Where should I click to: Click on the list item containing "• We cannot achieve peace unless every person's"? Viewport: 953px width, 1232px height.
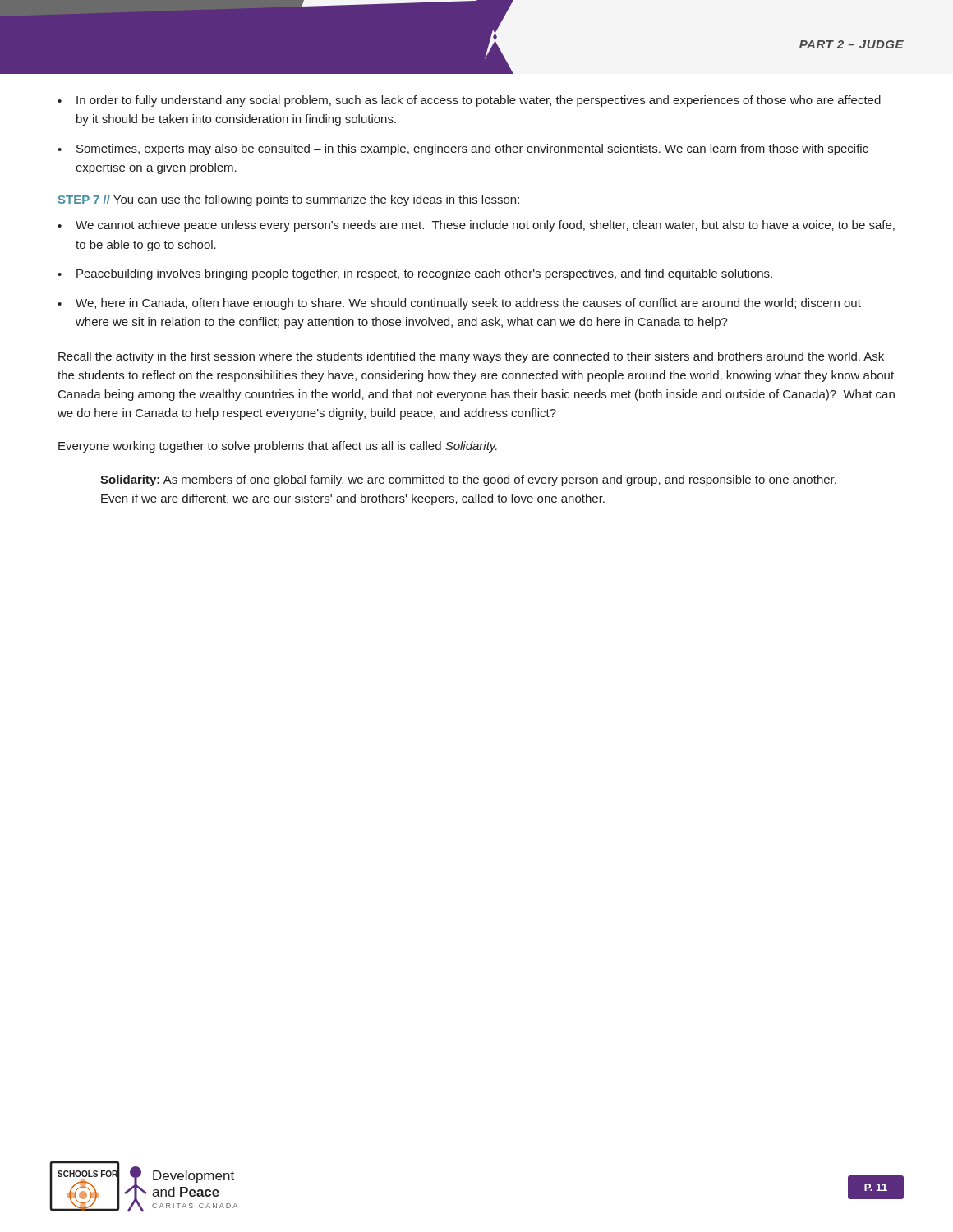(x=476, y=234)
